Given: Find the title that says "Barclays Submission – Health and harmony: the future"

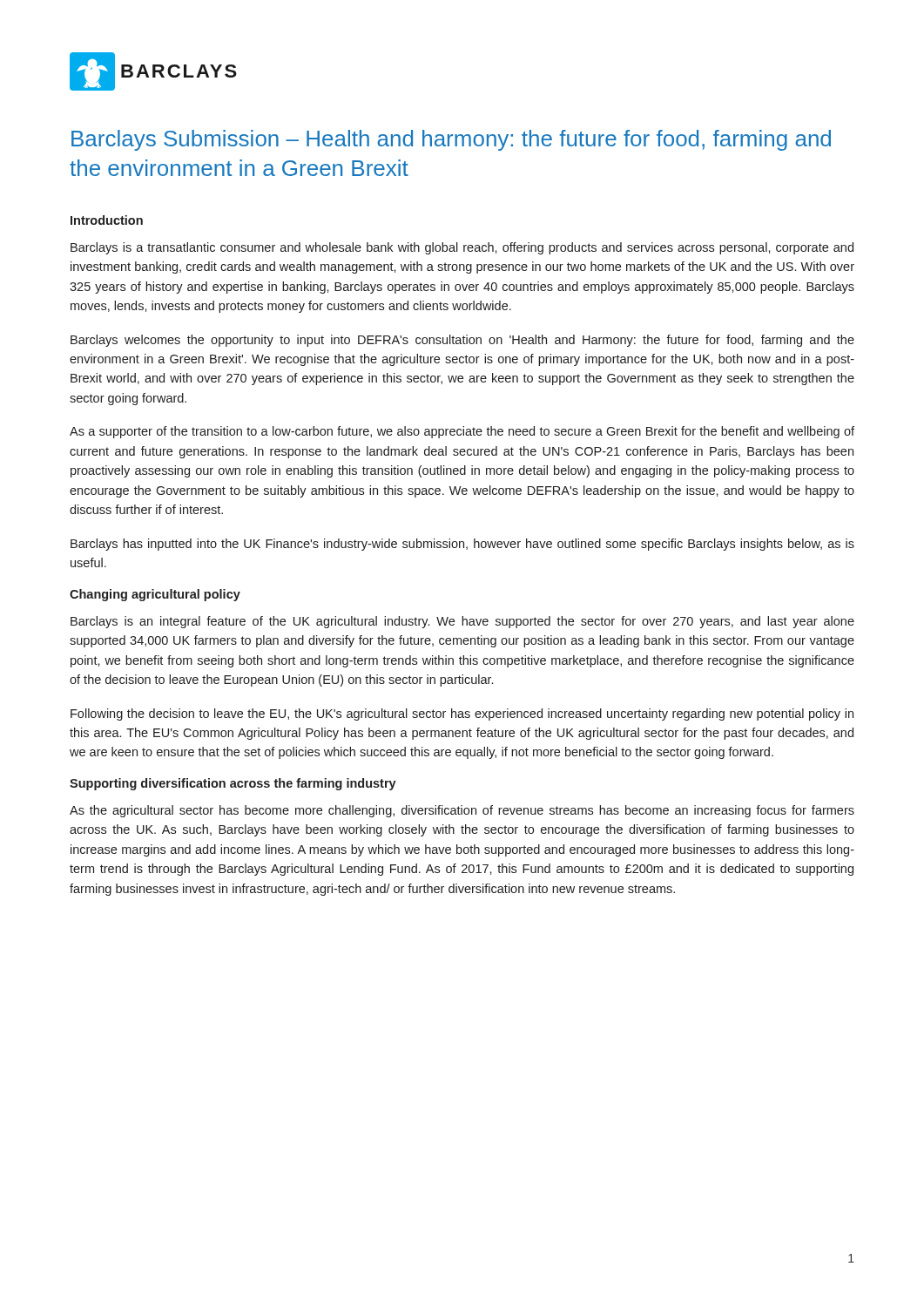Looking at the screenshot, I should click(451, 154).
